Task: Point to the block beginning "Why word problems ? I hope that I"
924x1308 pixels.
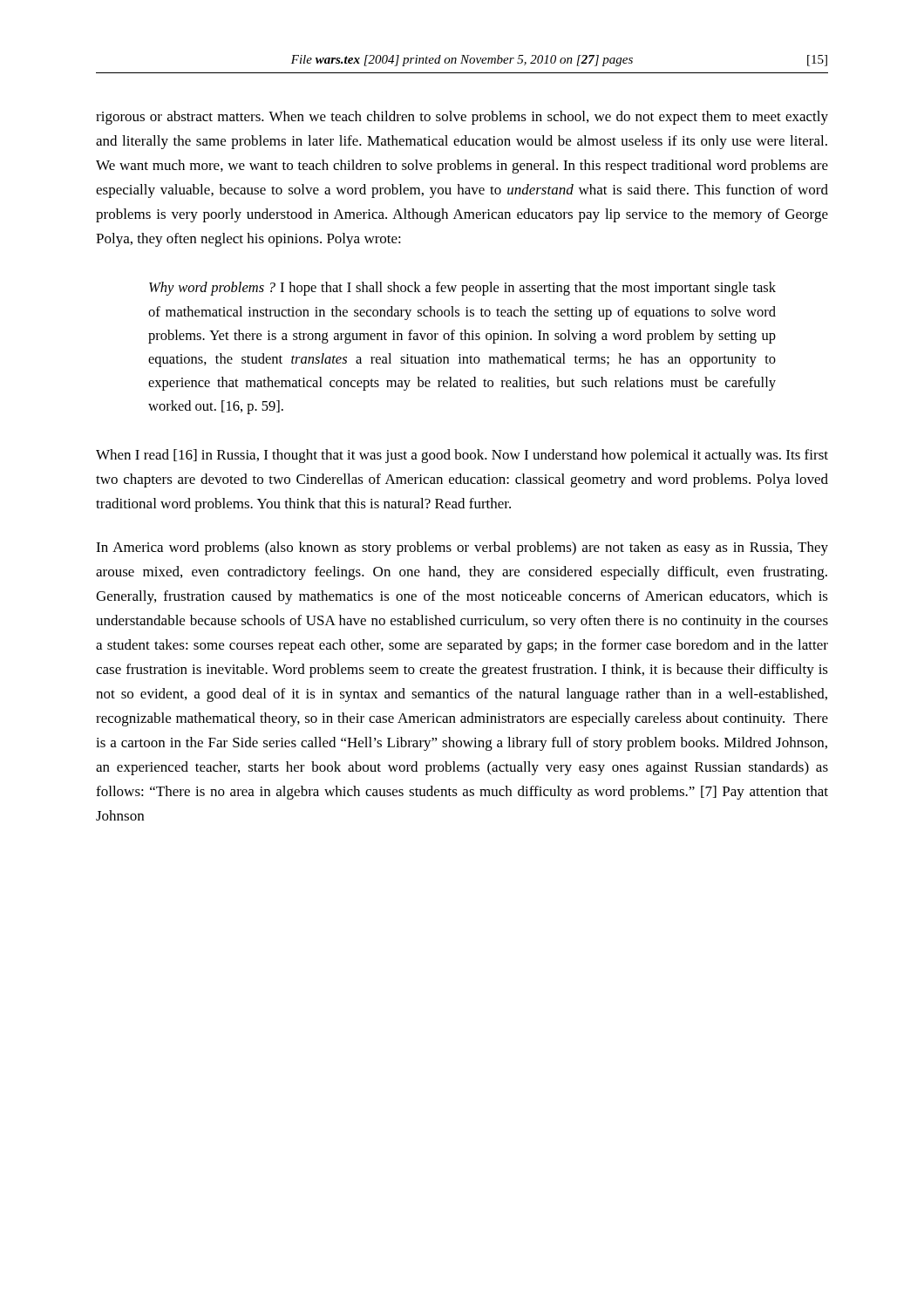Action: 462,347
